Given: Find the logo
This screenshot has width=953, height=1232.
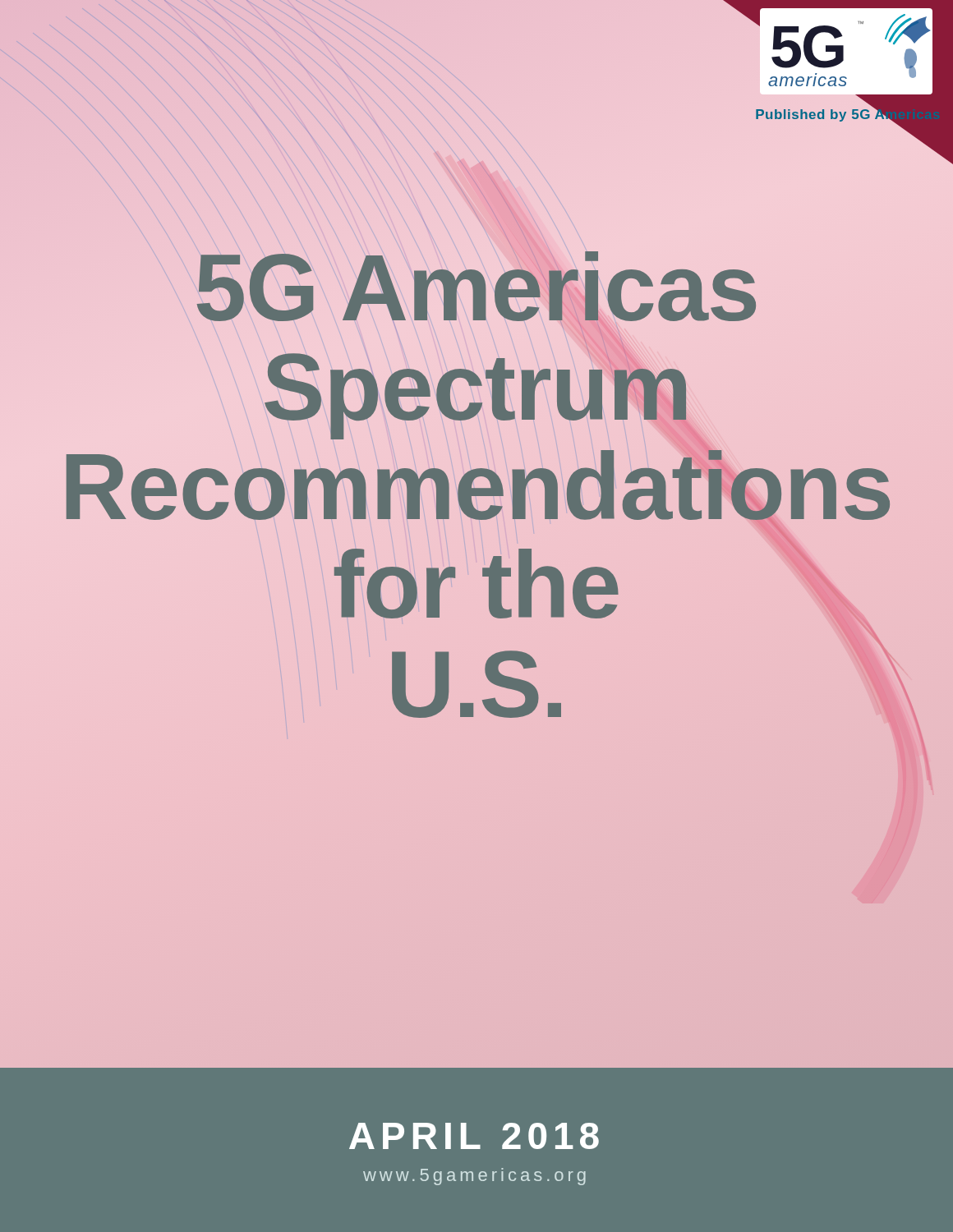Looking at the screenshot, I should [850, 53].
